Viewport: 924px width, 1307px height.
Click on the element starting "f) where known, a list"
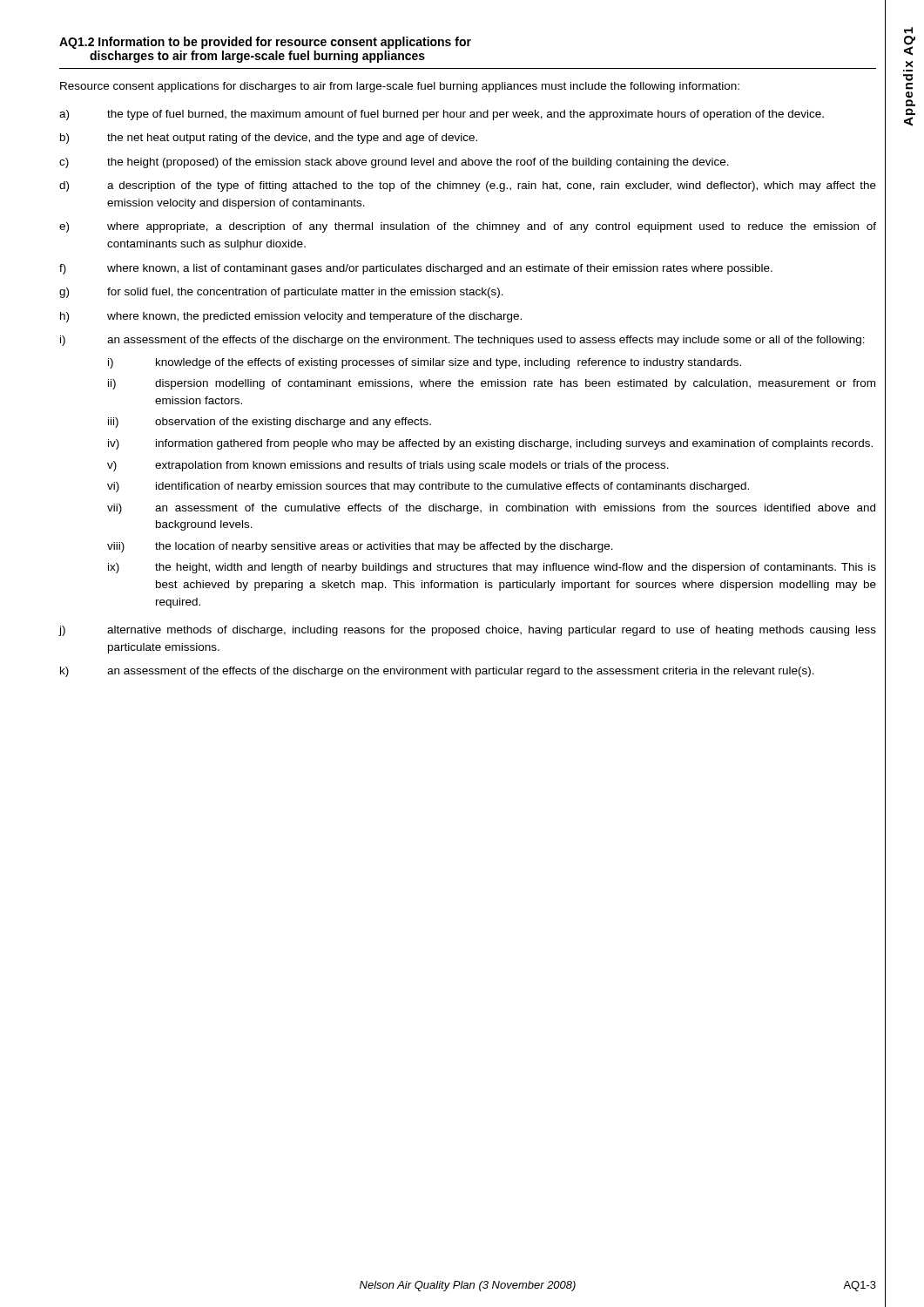(x=468, y=268)
